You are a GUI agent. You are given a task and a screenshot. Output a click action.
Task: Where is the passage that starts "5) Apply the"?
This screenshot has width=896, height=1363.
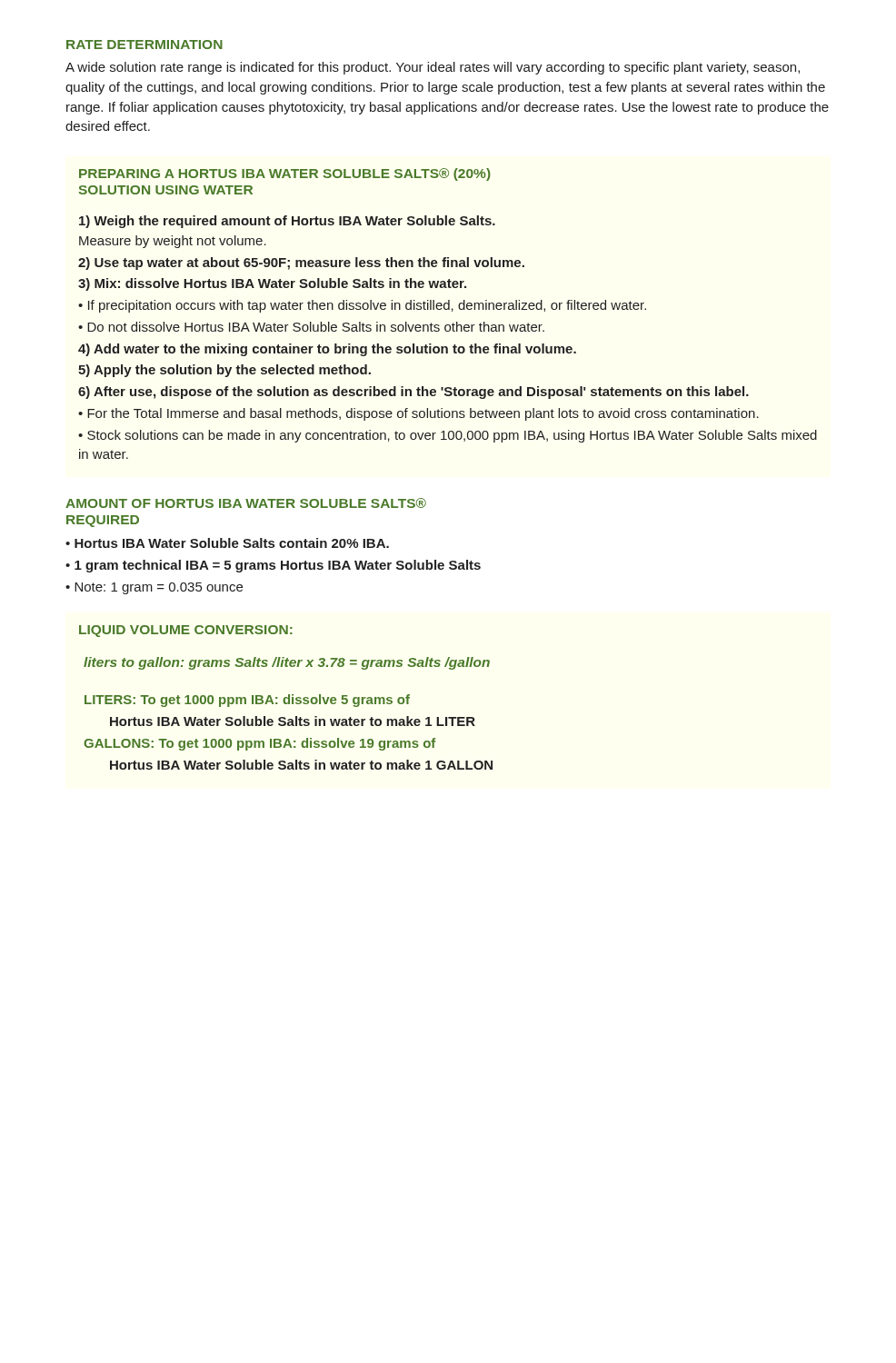(225, 370)
